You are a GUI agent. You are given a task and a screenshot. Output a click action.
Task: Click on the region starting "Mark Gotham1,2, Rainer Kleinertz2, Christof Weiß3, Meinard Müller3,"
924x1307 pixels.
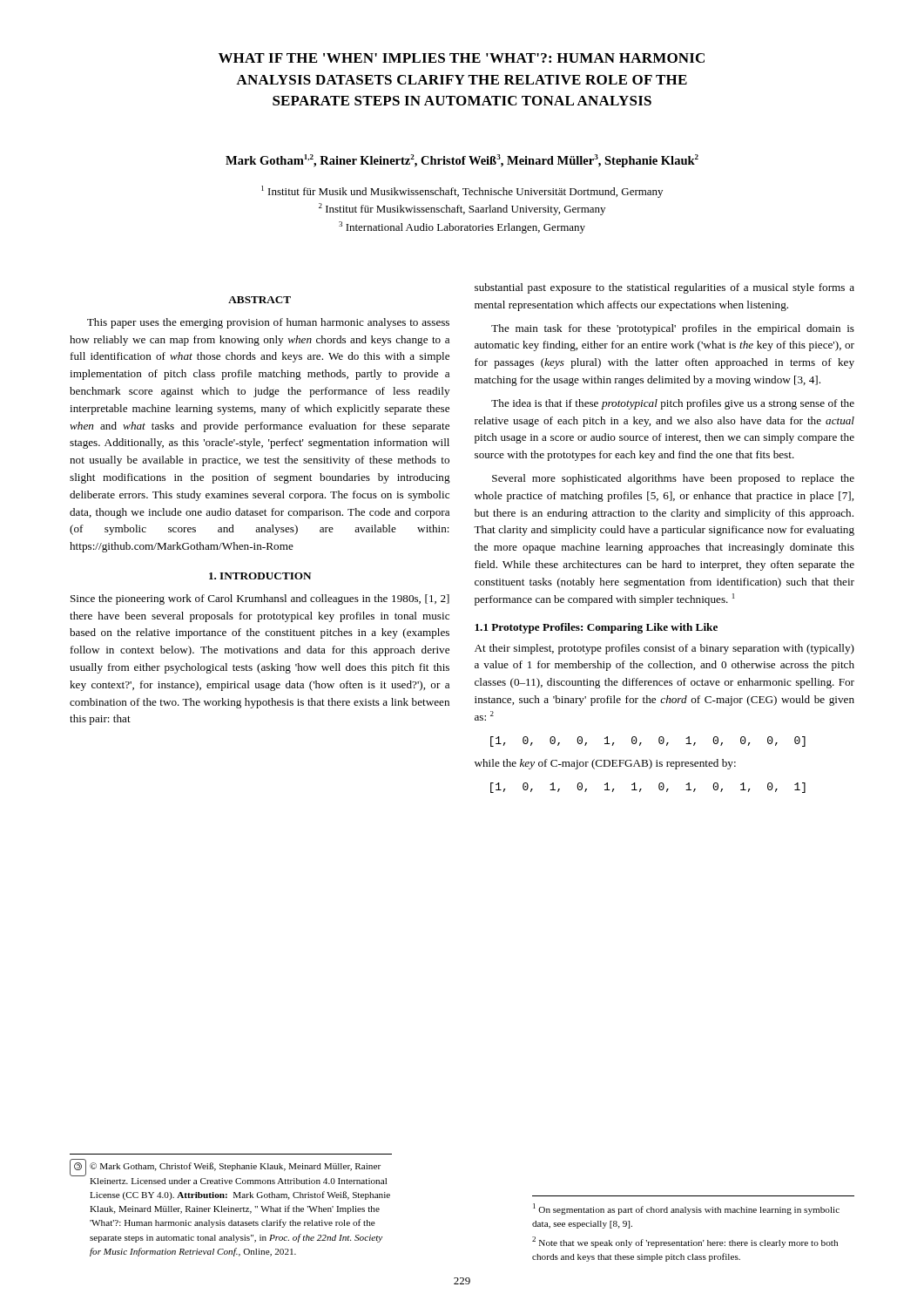[462, 160]
